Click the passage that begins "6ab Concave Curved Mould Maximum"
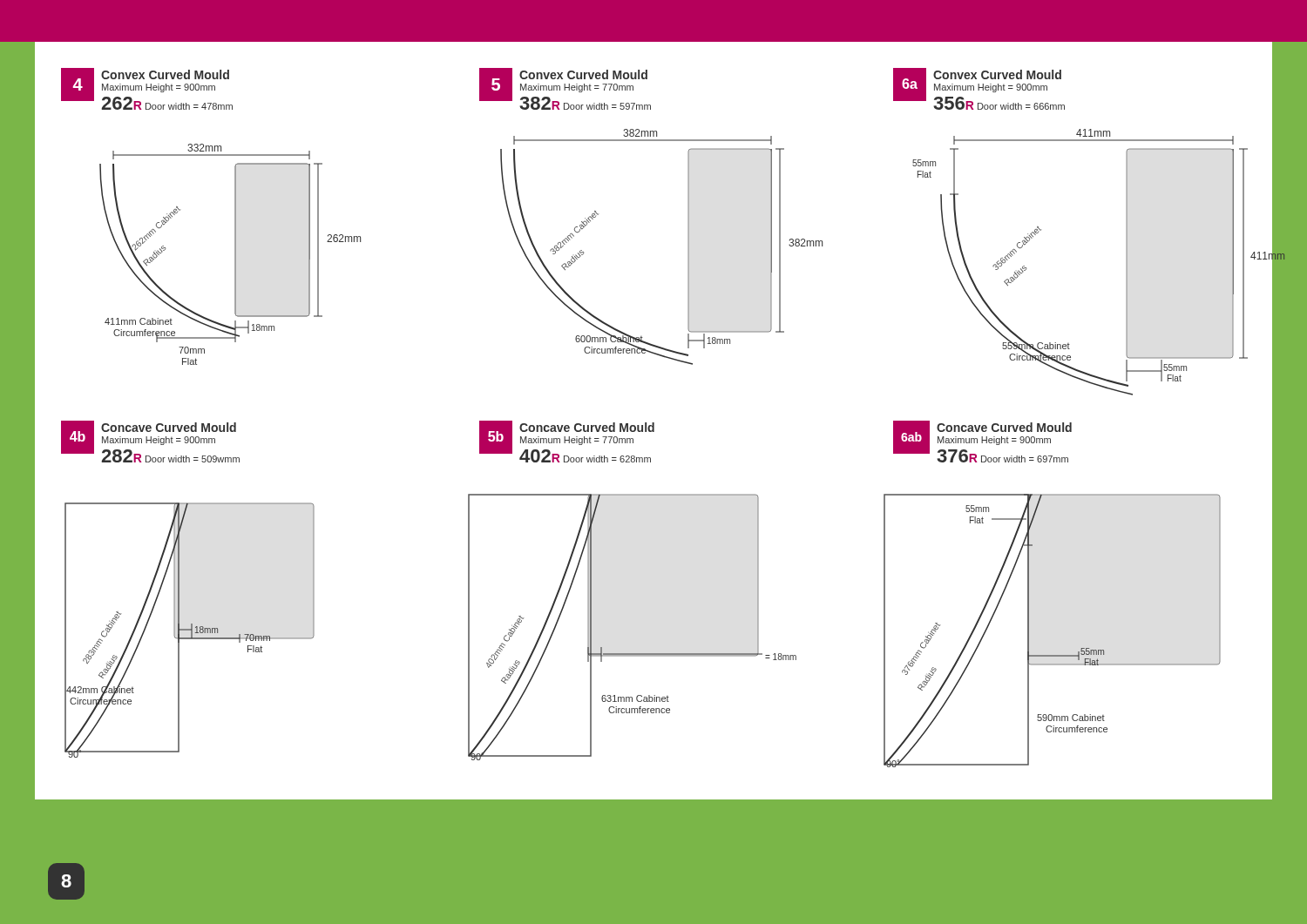The height and width of the screenshot is (924, 1307). coord(983,444)
